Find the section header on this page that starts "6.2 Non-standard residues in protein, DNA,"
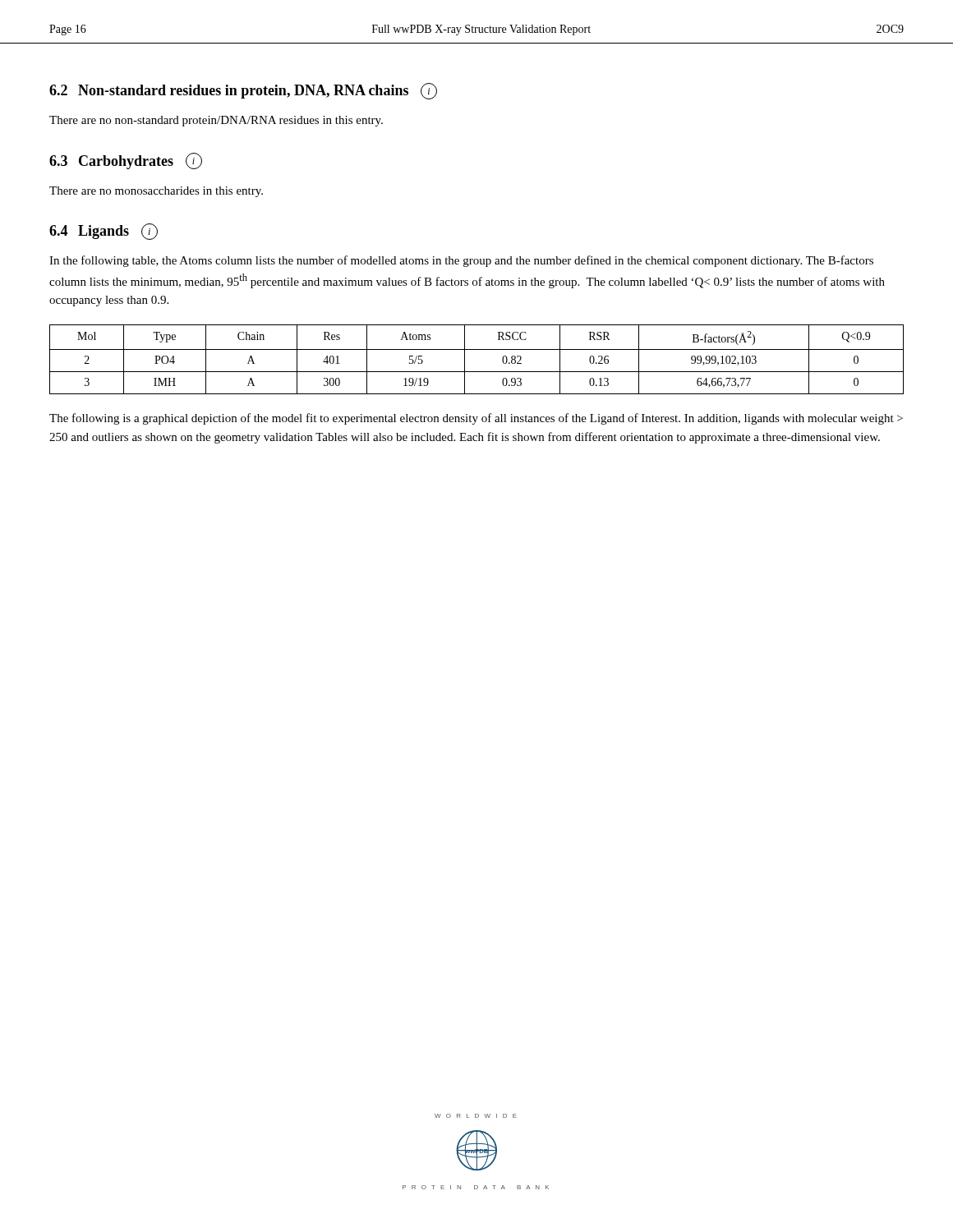This screenshot has height=1232, width=953. point(243,91)
